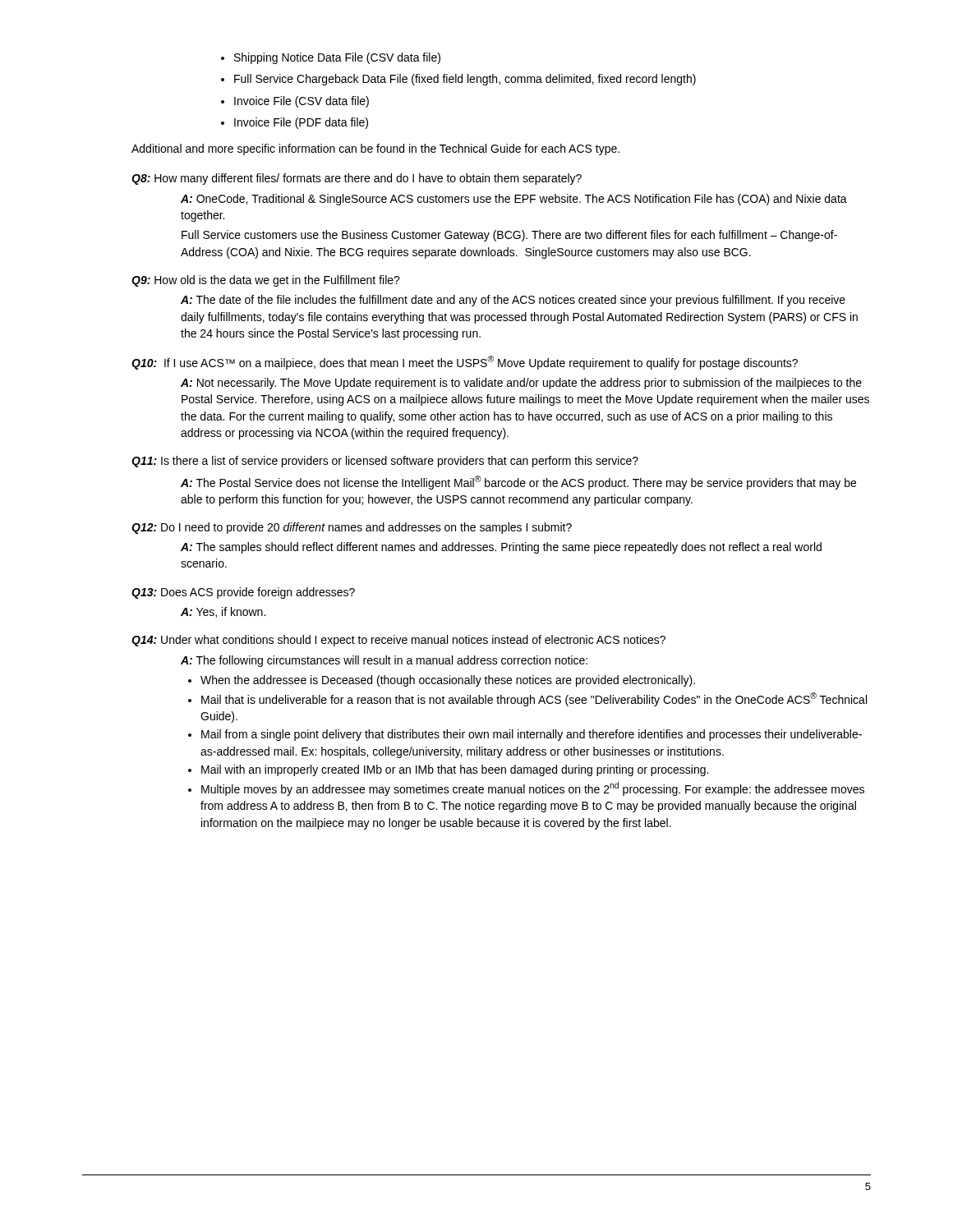The height and width of the screenshot is (1232, 953).
Task: Point to the block beginning "When the addressee is Deceased (though occasionally"
Action: tap(448, 680)
